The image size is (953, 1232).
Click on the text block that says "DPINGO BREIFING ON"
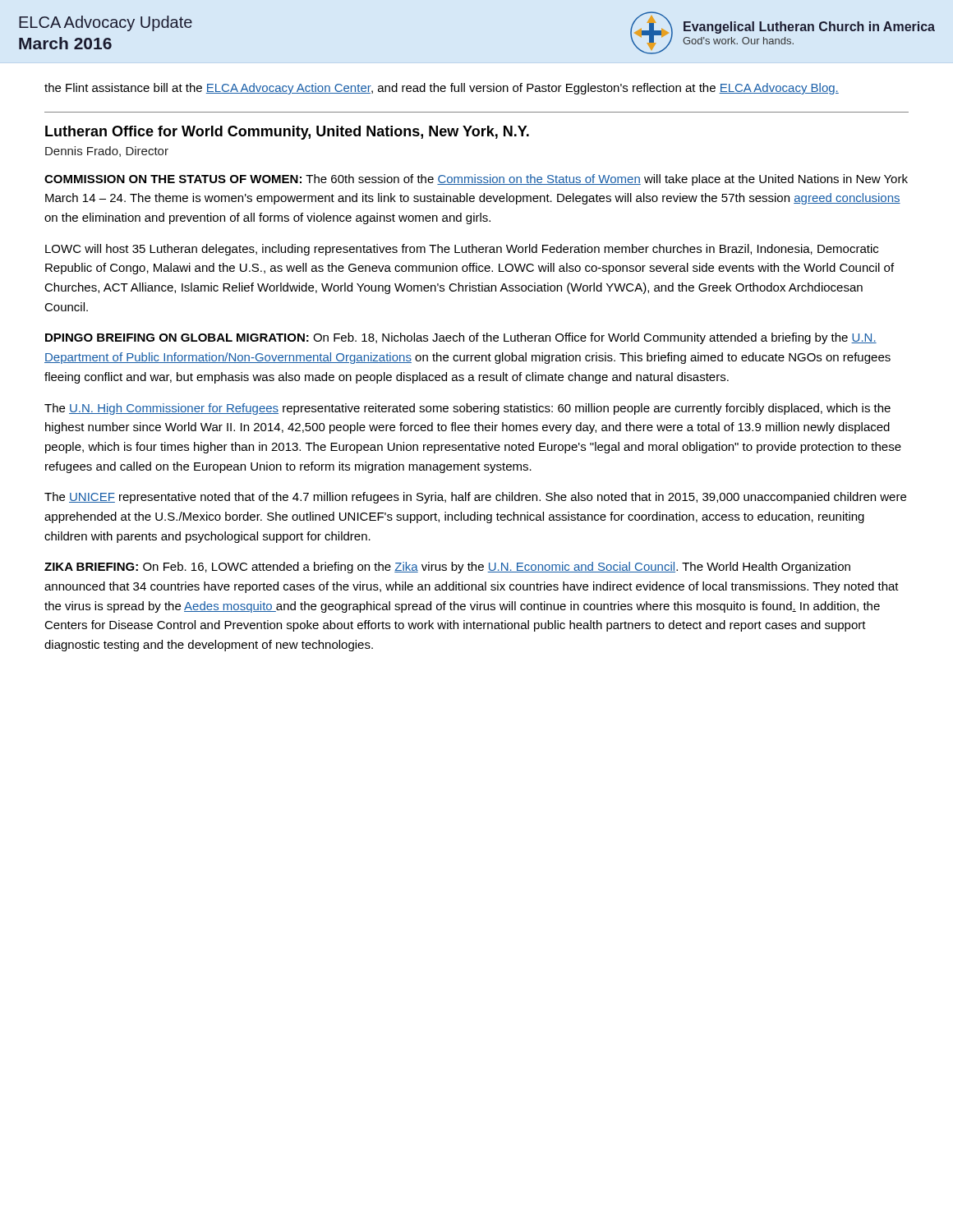tap(468, 357)
